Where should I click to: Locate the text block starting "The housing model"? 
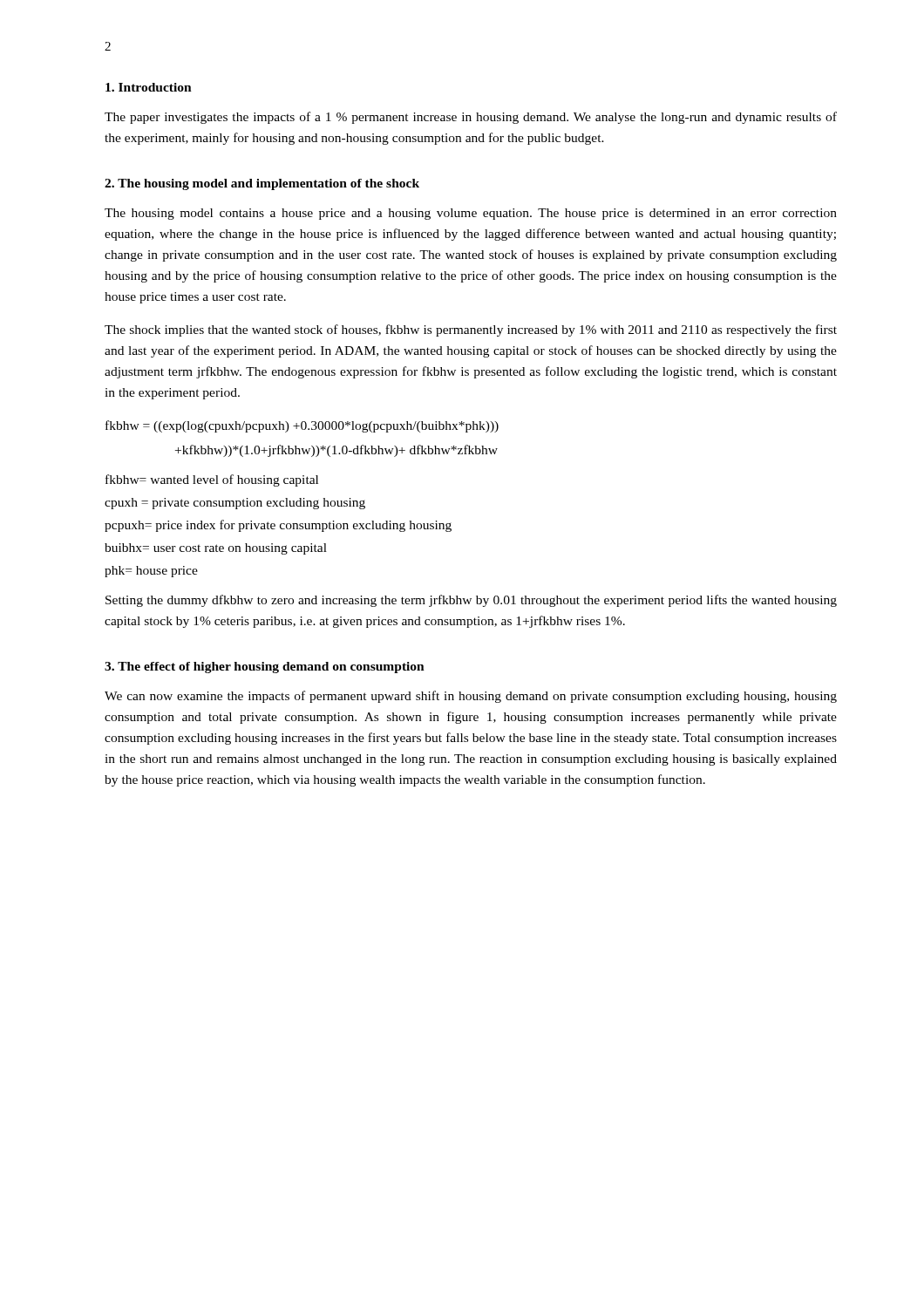tap(471, 254)
